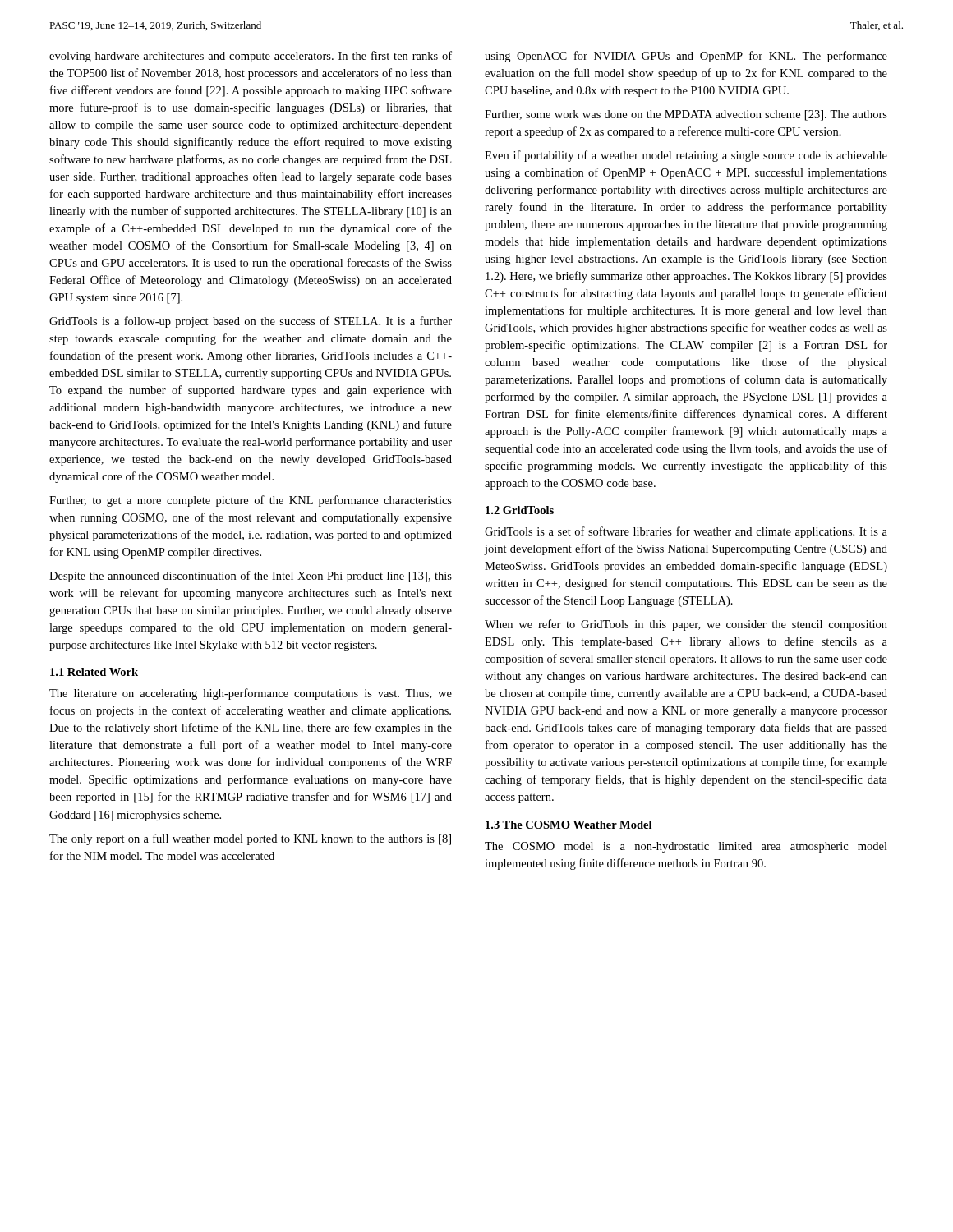Point to the block beginning "Further, to get a more complete picture"

pos(251,527)
